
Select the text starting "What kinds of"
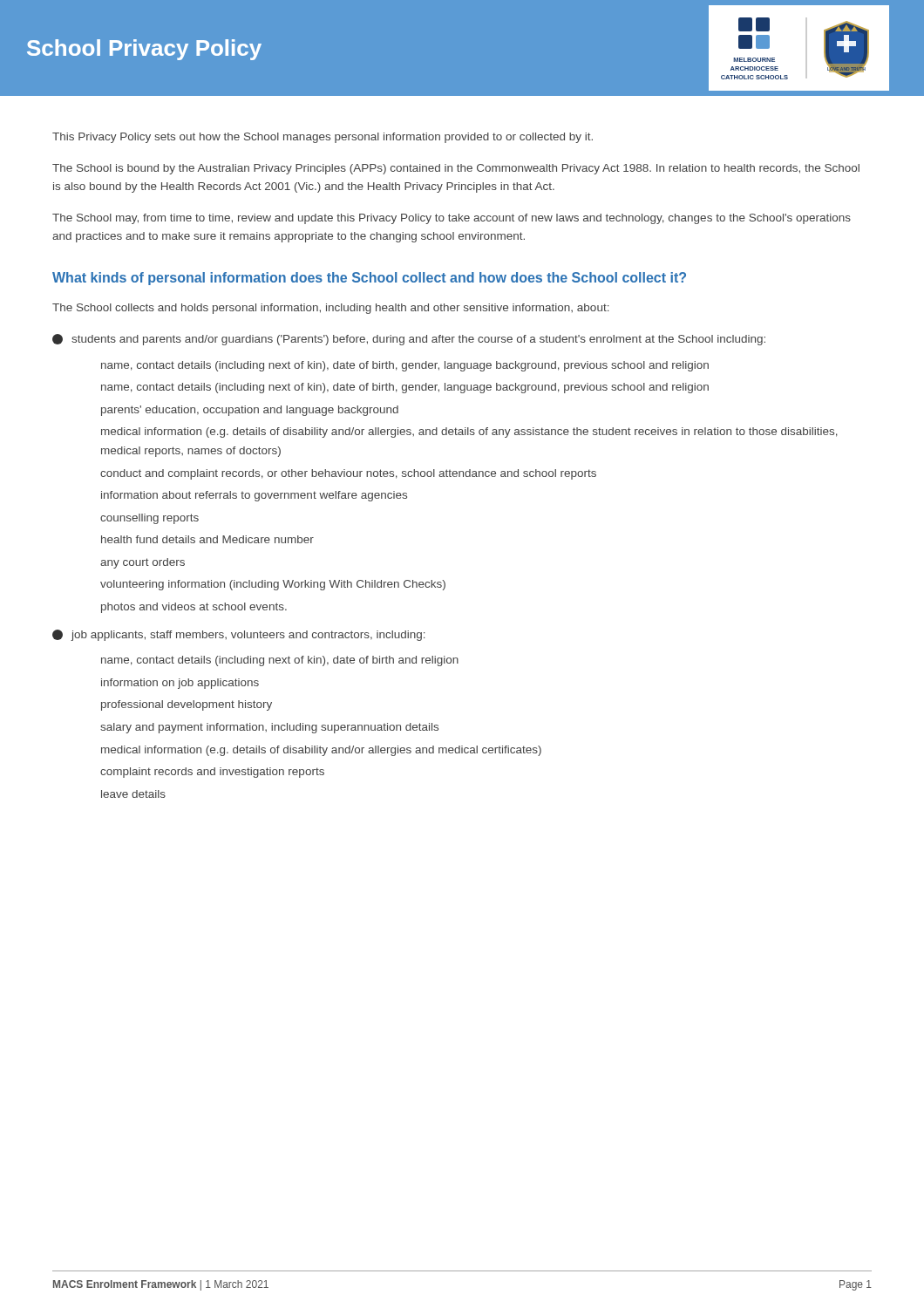(x=370, y=278)
